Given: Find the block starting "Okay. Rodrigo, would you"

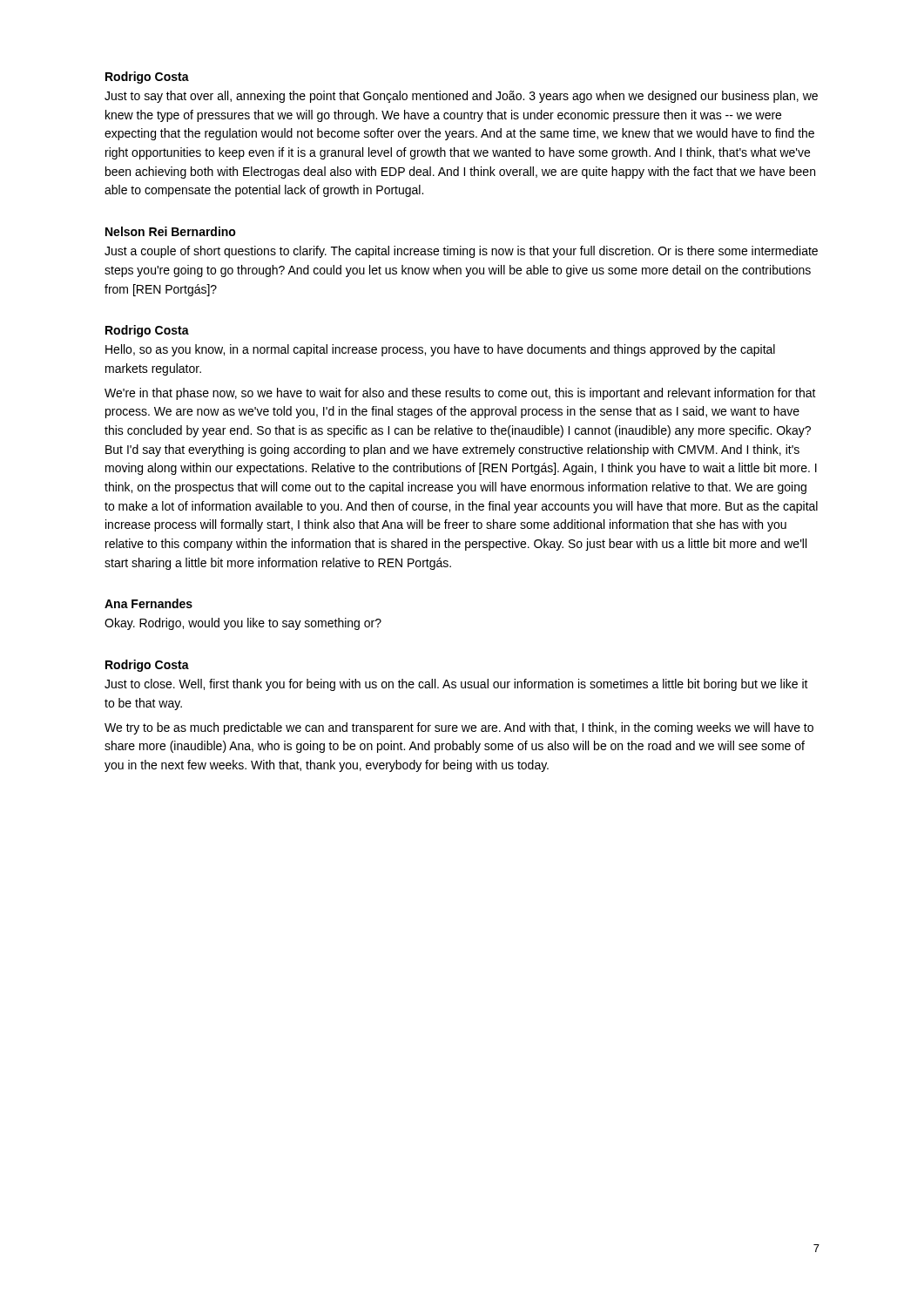Looking at the screenshot, I should point(243,624).
